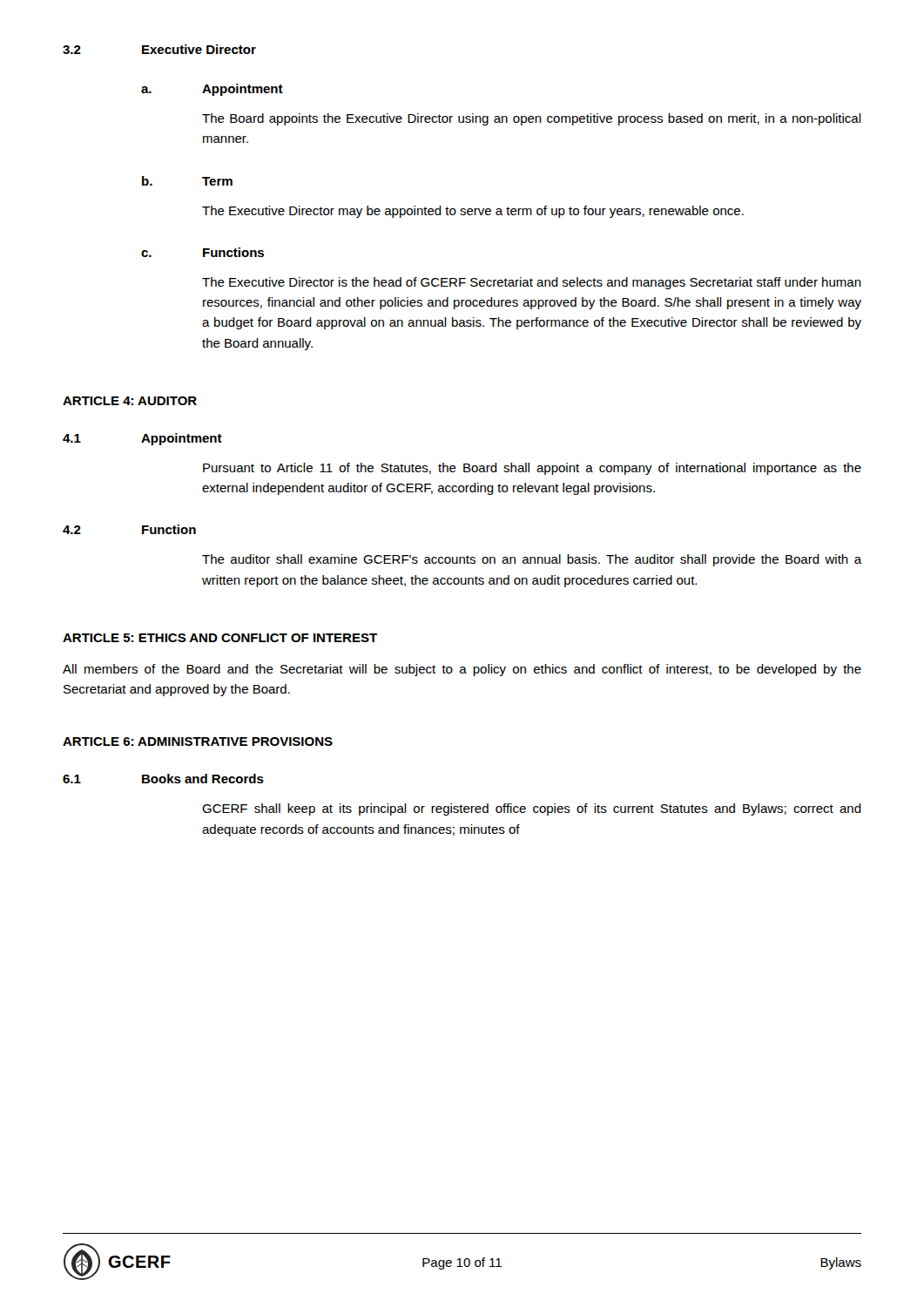Image resolution: width=924 pixels, height=1307 pixels.
Task: Select the text block that reads "Pursuant to Article 11 of"
Action: [x=532, y=477]
